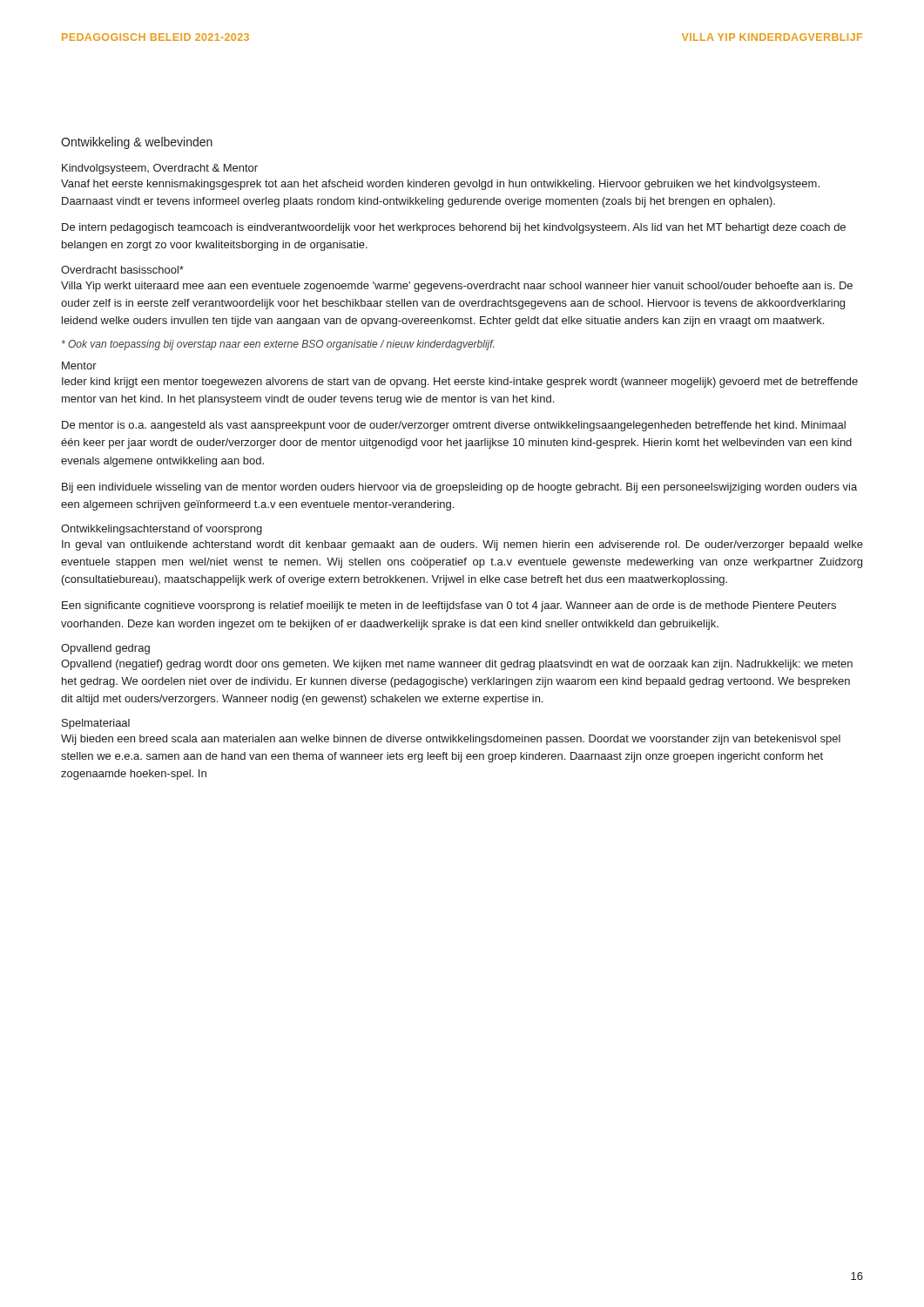Locate the text block with the text "De mentor is o.a. aangesteld als vast aanspreekpunt"

coord(457,443)
